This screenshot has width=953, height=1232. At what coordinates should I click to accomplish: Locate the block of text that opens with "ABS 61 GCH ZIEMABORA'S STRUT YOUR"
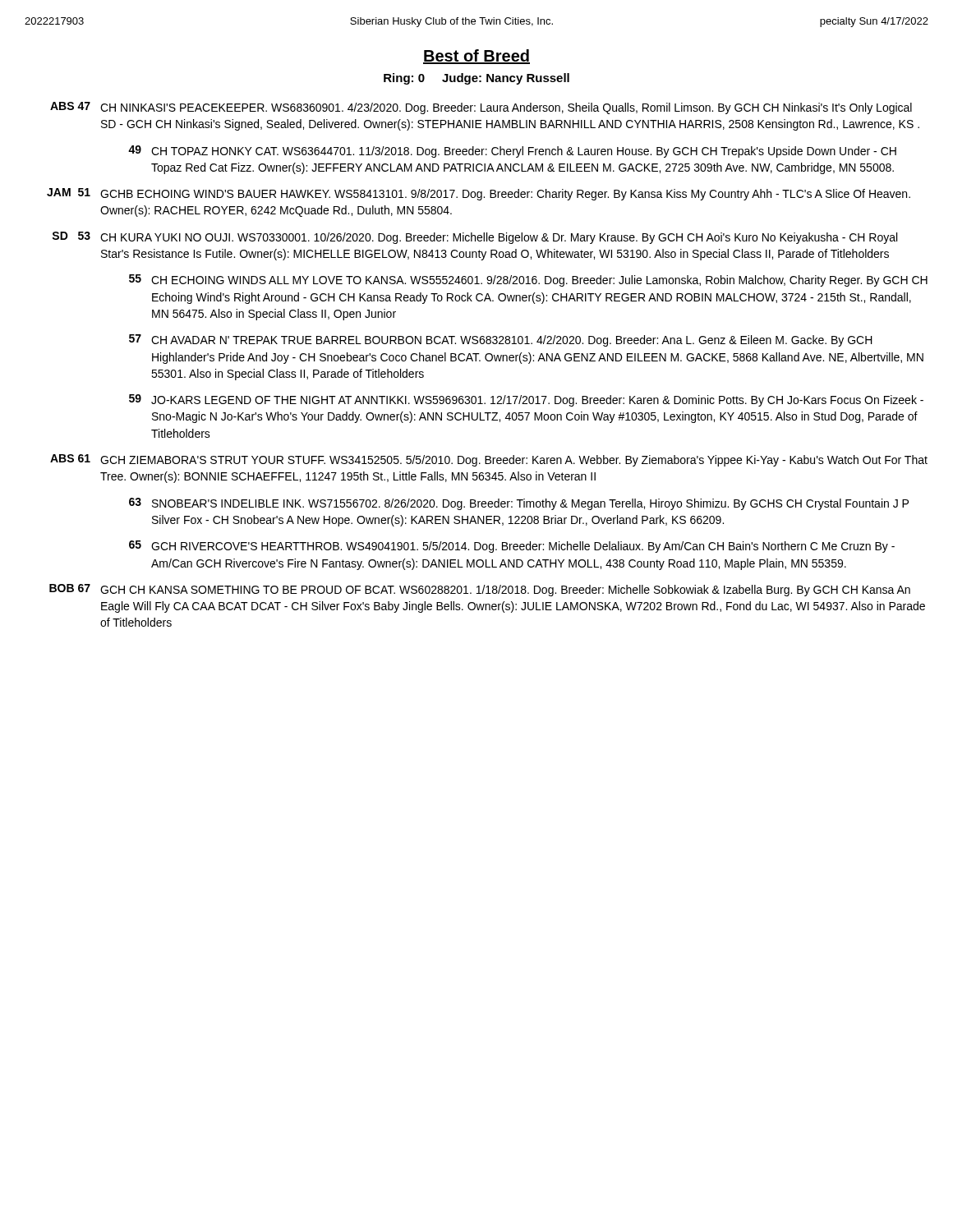click(x=476, y=468)
